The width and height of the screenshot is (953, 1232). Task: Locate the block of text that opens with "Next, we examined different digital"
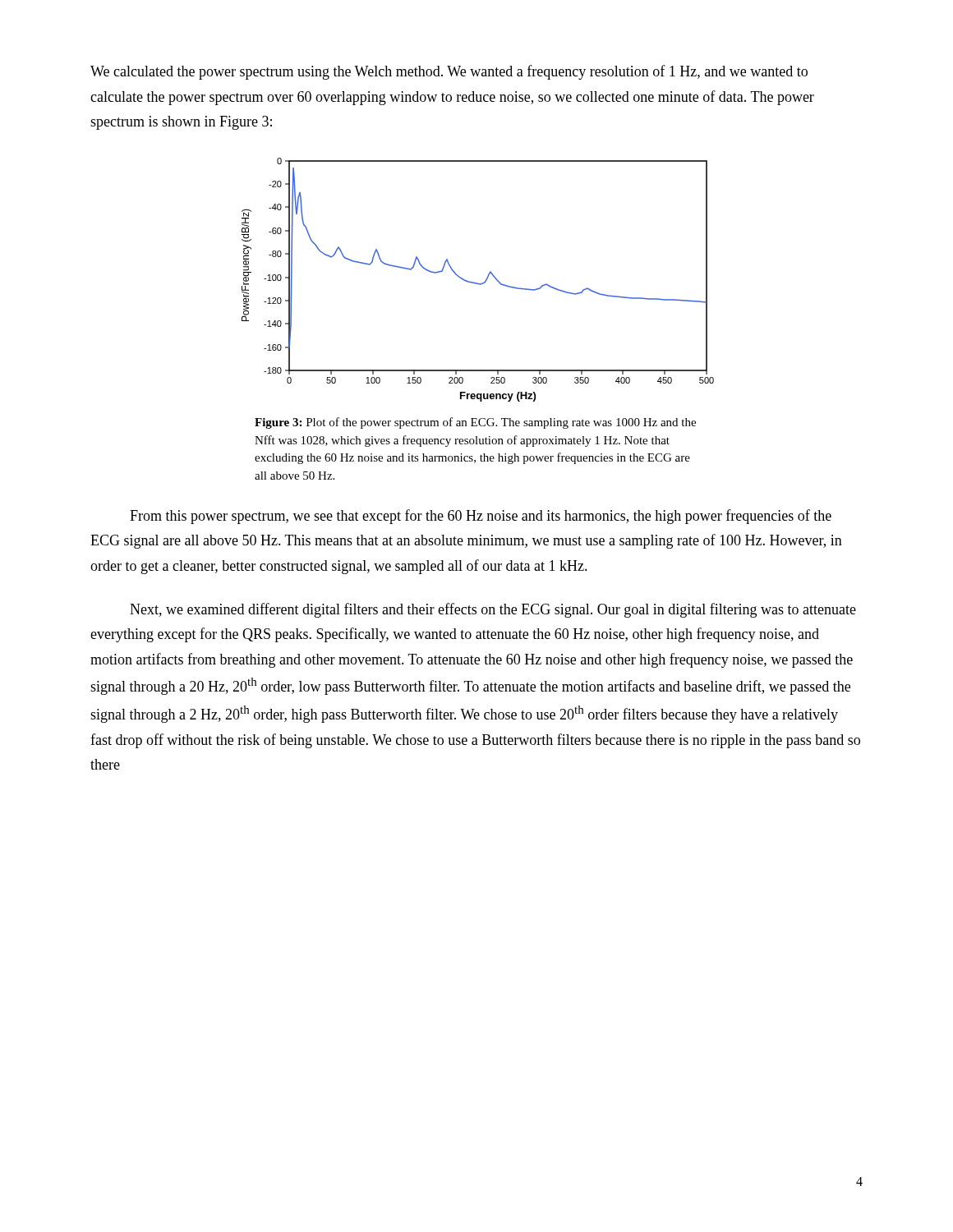point(476,687)
